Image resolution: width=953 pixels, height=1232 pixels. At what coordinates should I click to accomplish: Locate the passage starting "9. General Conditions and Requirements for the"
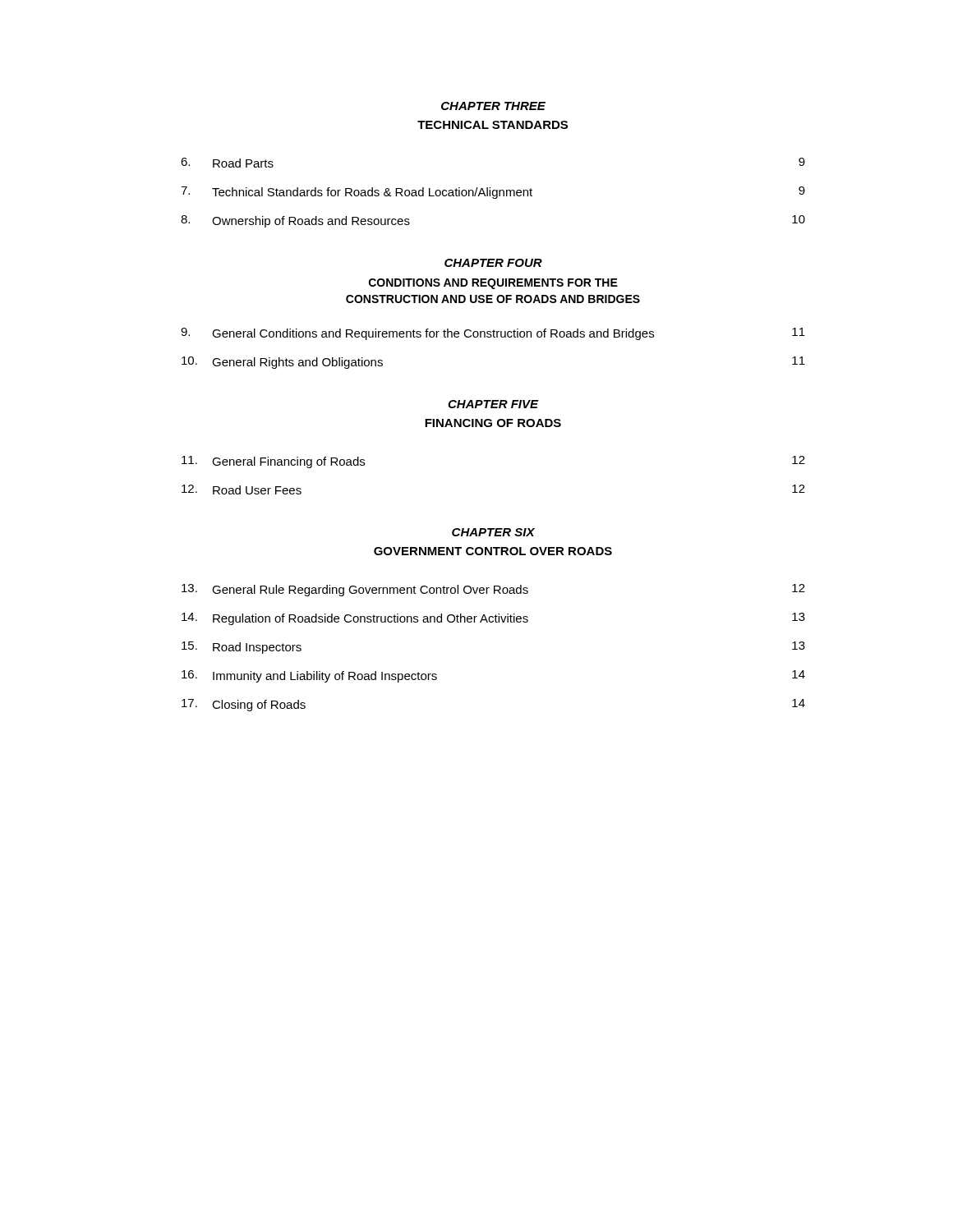[x=493, y=333]
